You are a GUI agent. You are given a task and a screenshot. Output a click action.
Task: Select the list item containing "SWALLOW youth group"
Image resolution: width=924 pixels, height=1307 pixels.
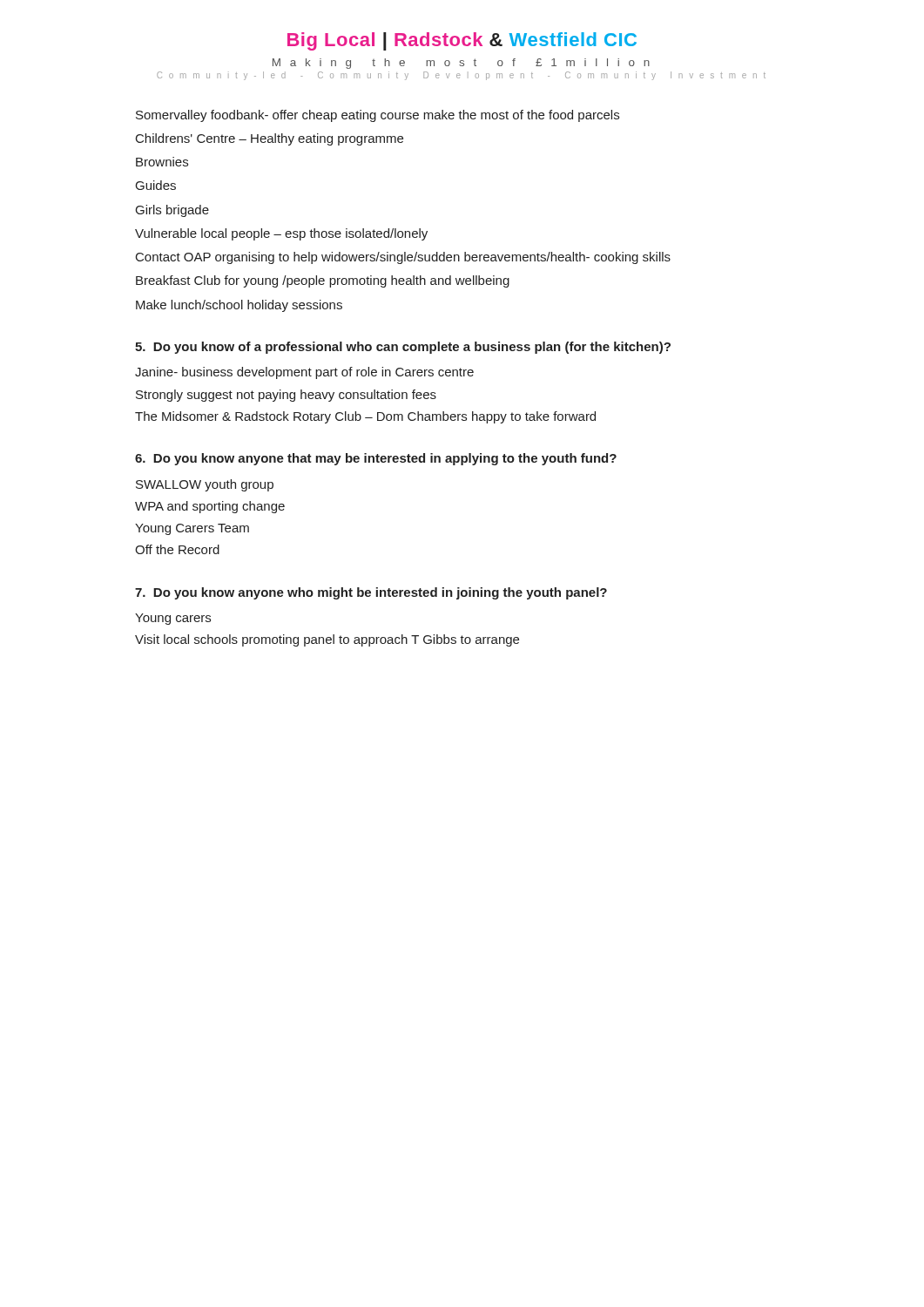204,484
